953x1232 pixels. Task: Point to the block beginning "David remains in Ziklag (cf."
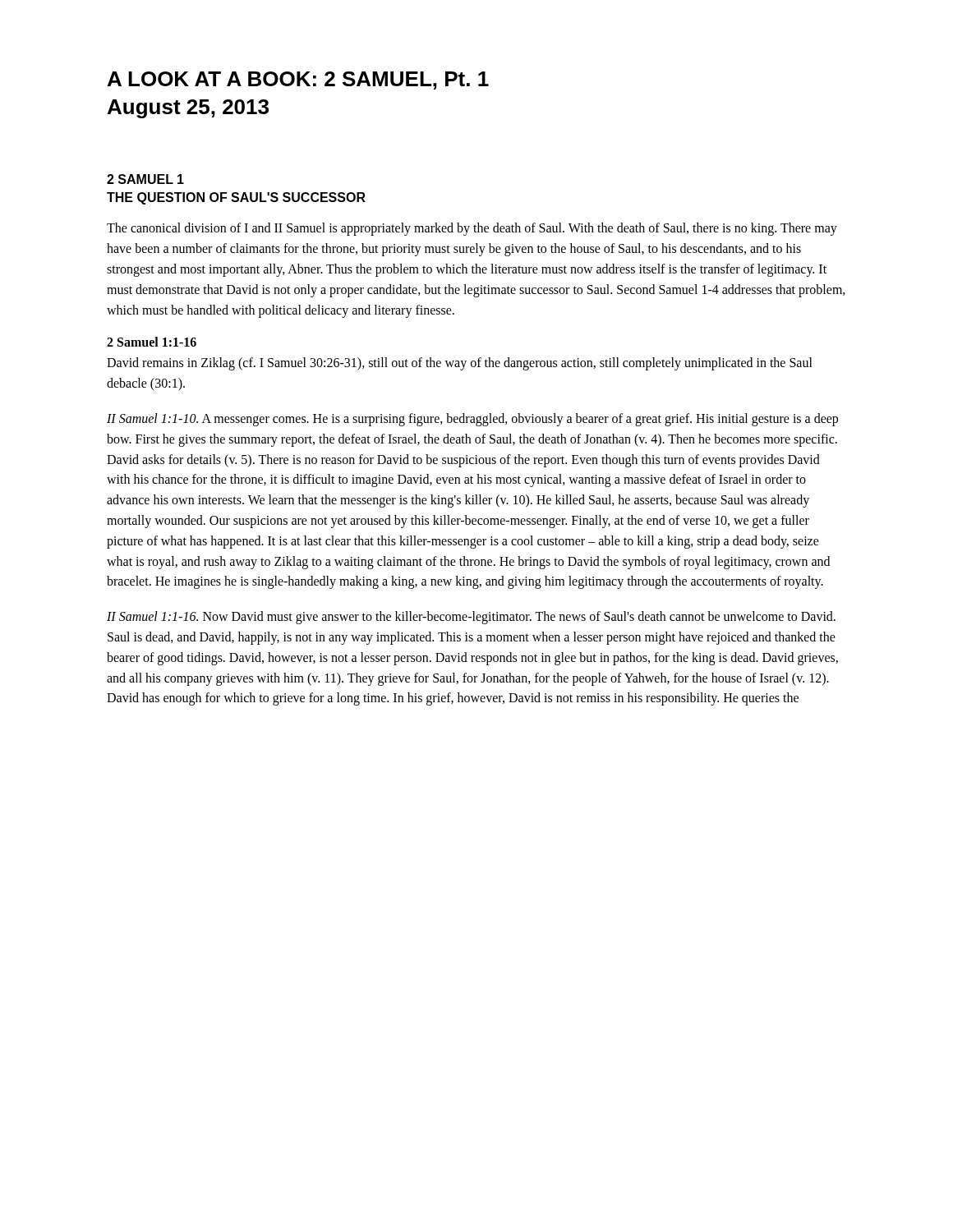pos(460,373)
